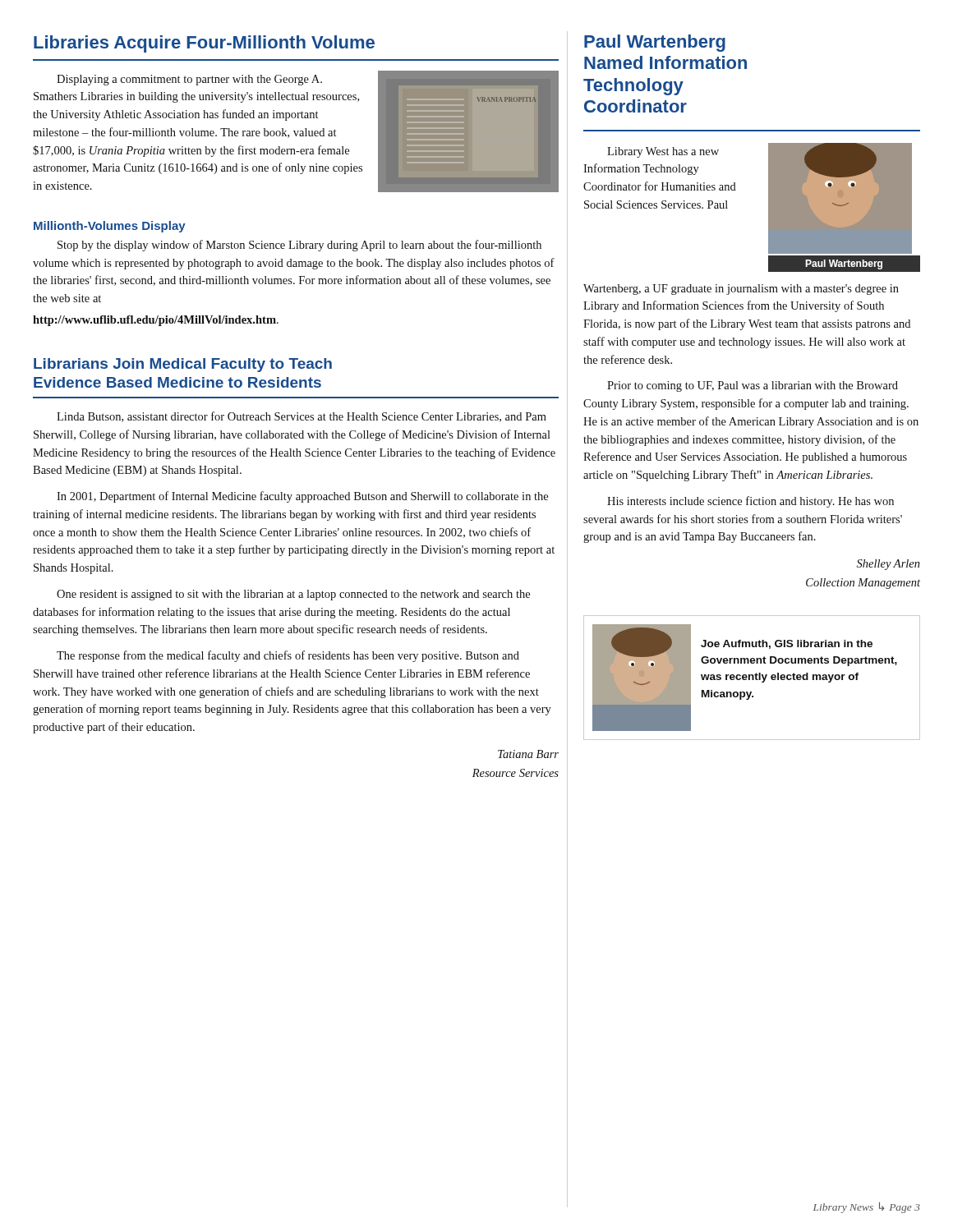Point to "Libraries Acquire Four-Millionth Volume"
The height and width of the screenshot is (1232, 953).
tap(296, 46)
